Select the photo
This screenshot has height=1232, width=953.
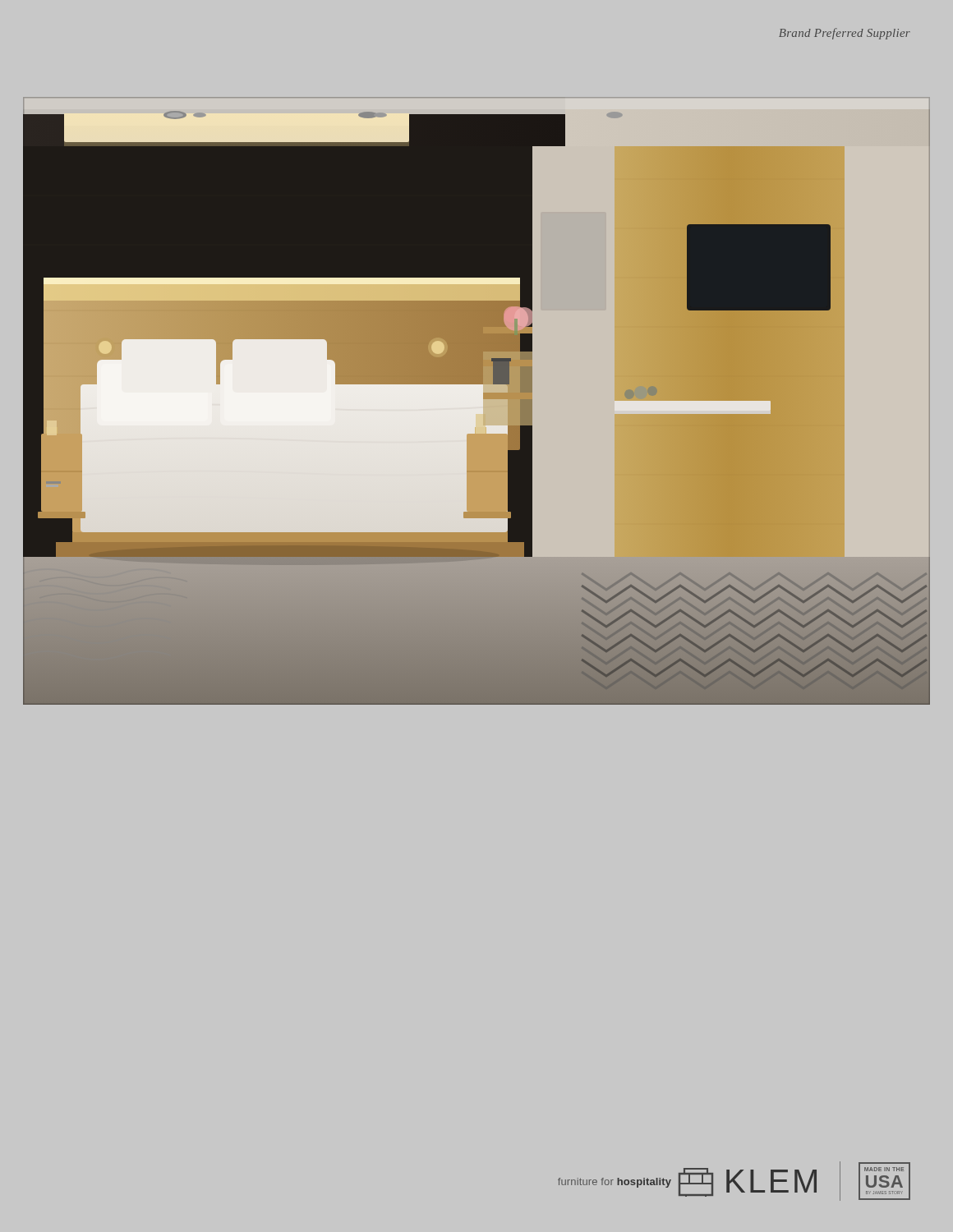point(476,401)
